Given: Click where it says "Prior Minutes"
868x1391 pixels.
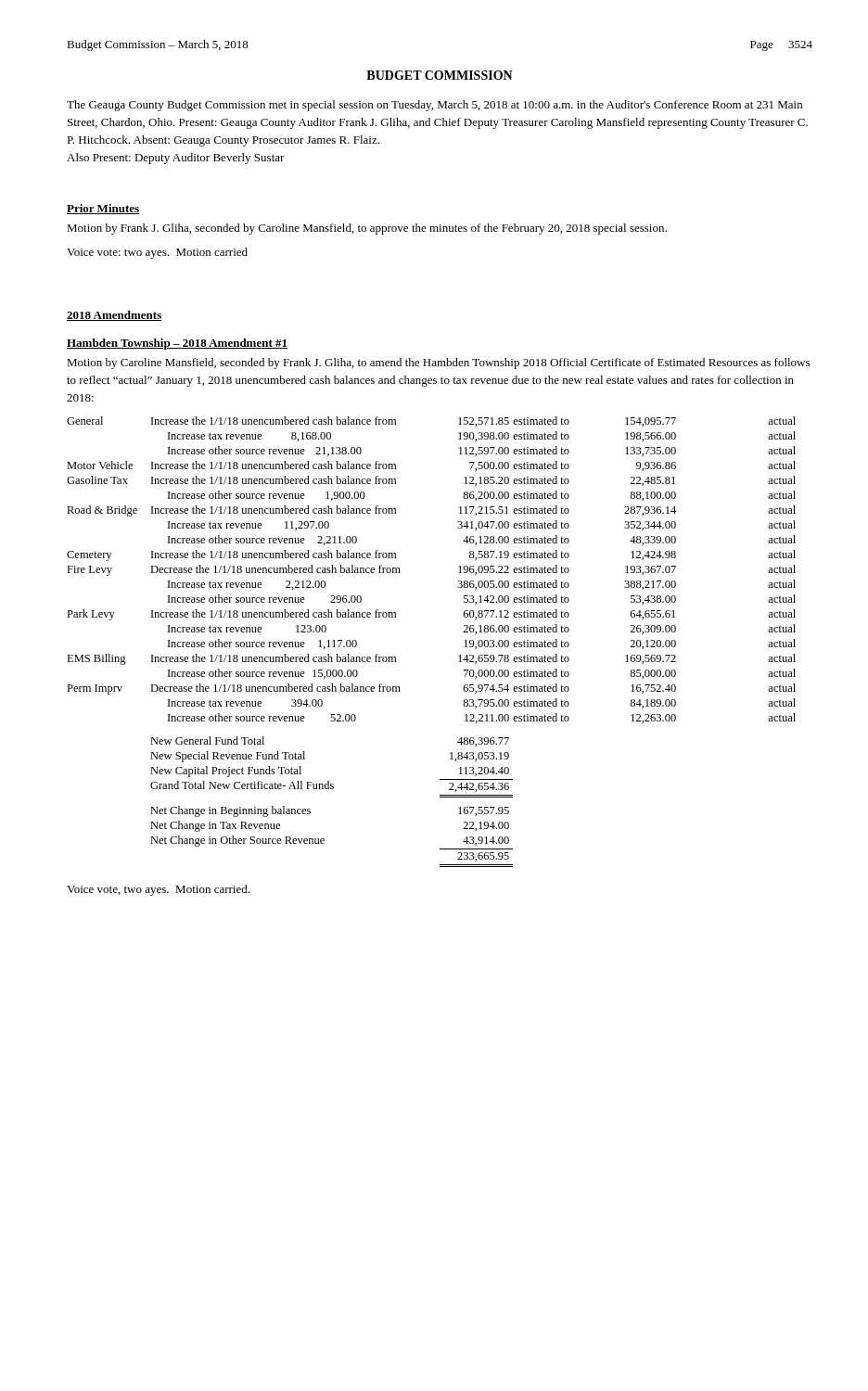Looking at the screenshot, I should click(103, 209).
